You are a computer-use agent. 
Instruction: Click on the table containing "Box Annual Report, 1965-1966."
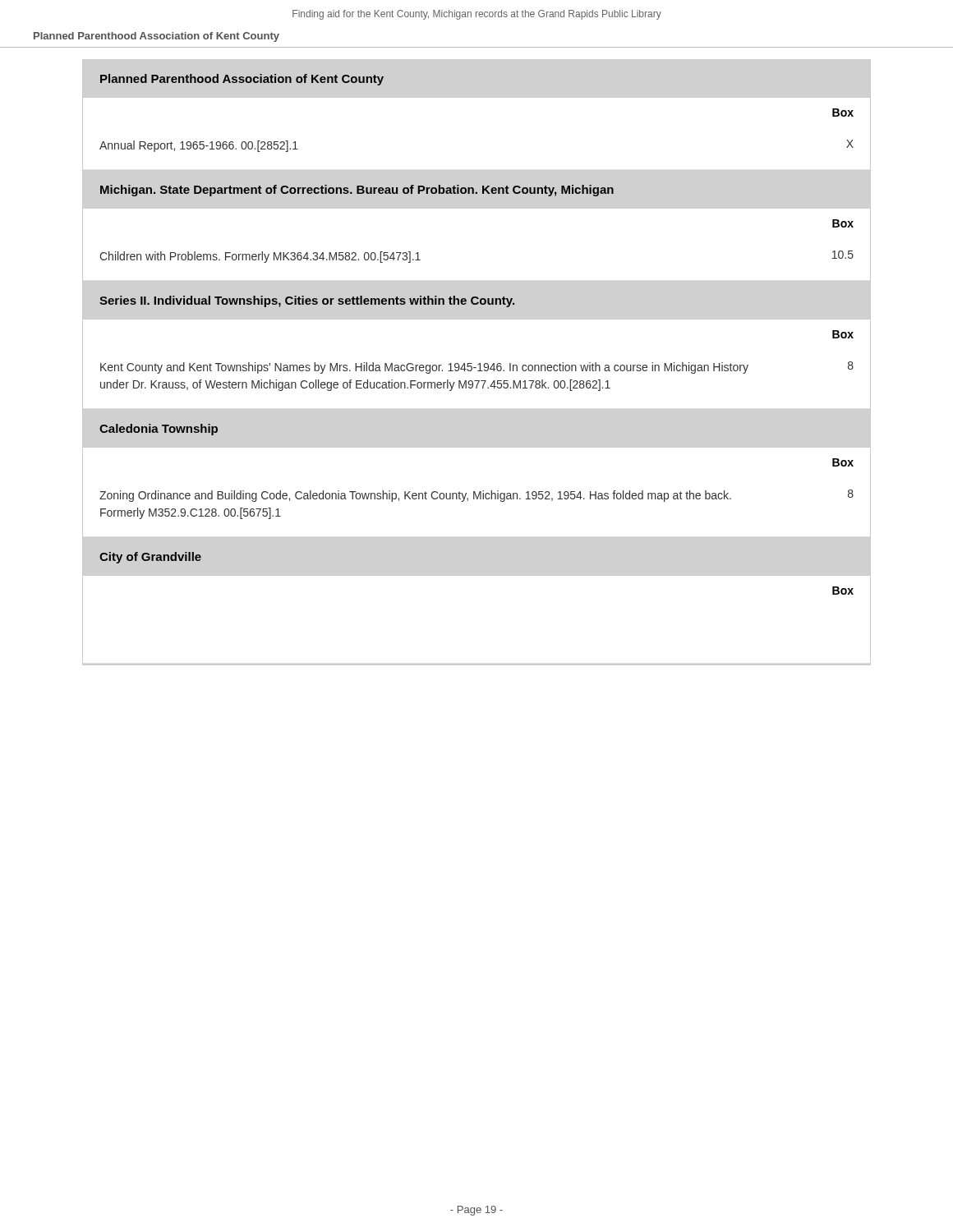tap(476, 134)
